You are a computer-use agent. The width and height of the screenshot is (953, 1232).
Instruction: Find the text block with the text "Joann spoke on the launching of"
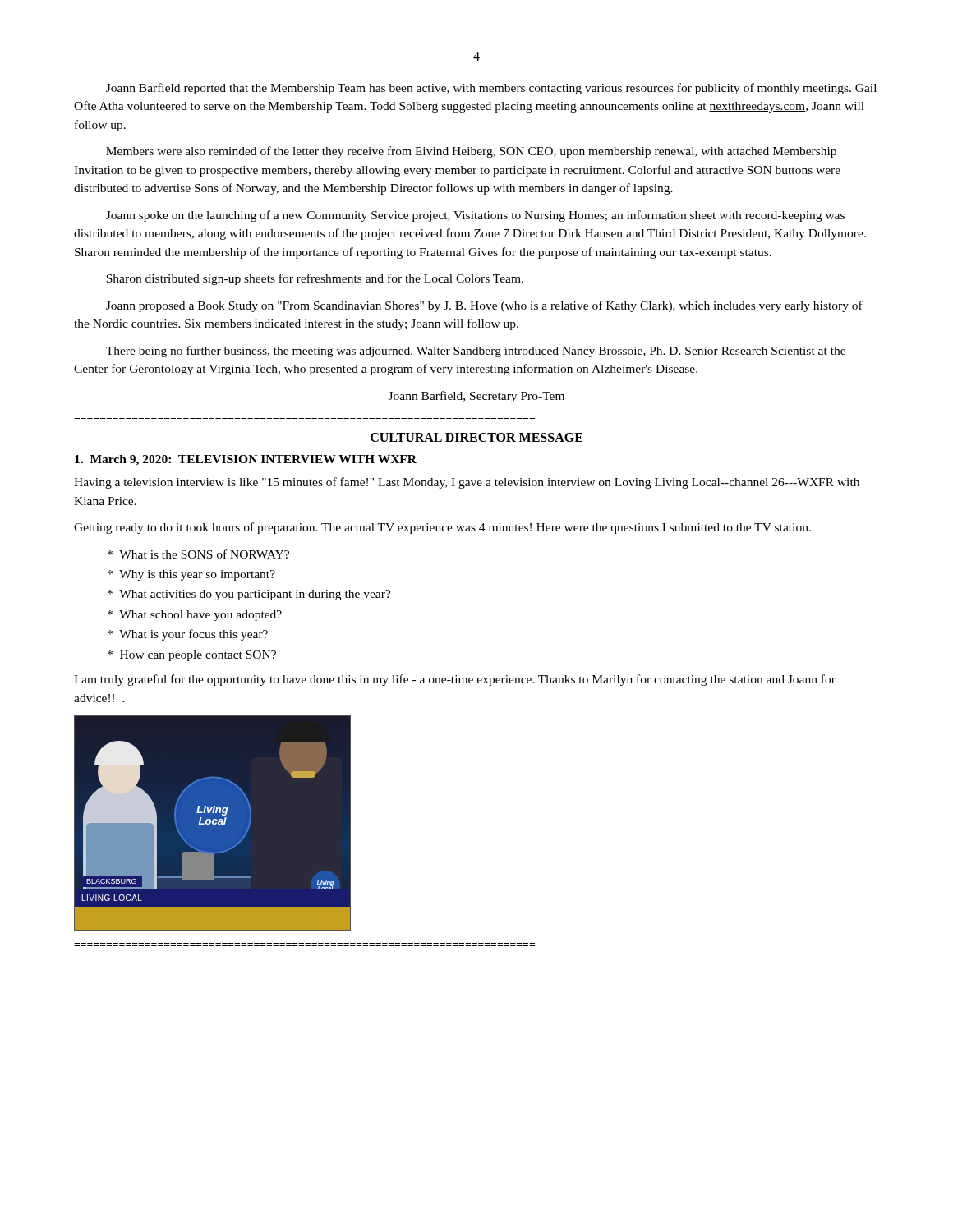[470, 233]
